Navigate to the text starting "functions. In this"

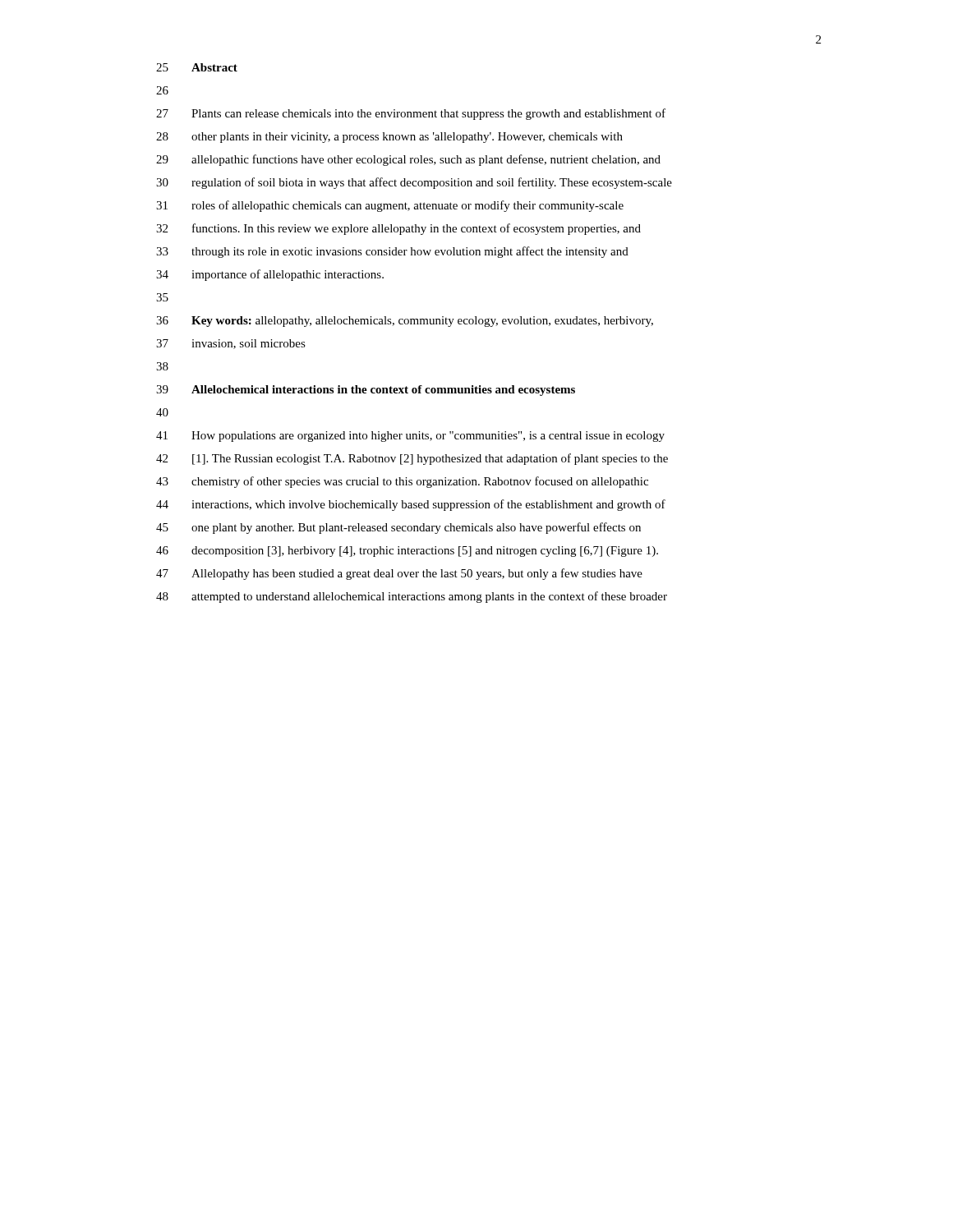pos(416,228)
